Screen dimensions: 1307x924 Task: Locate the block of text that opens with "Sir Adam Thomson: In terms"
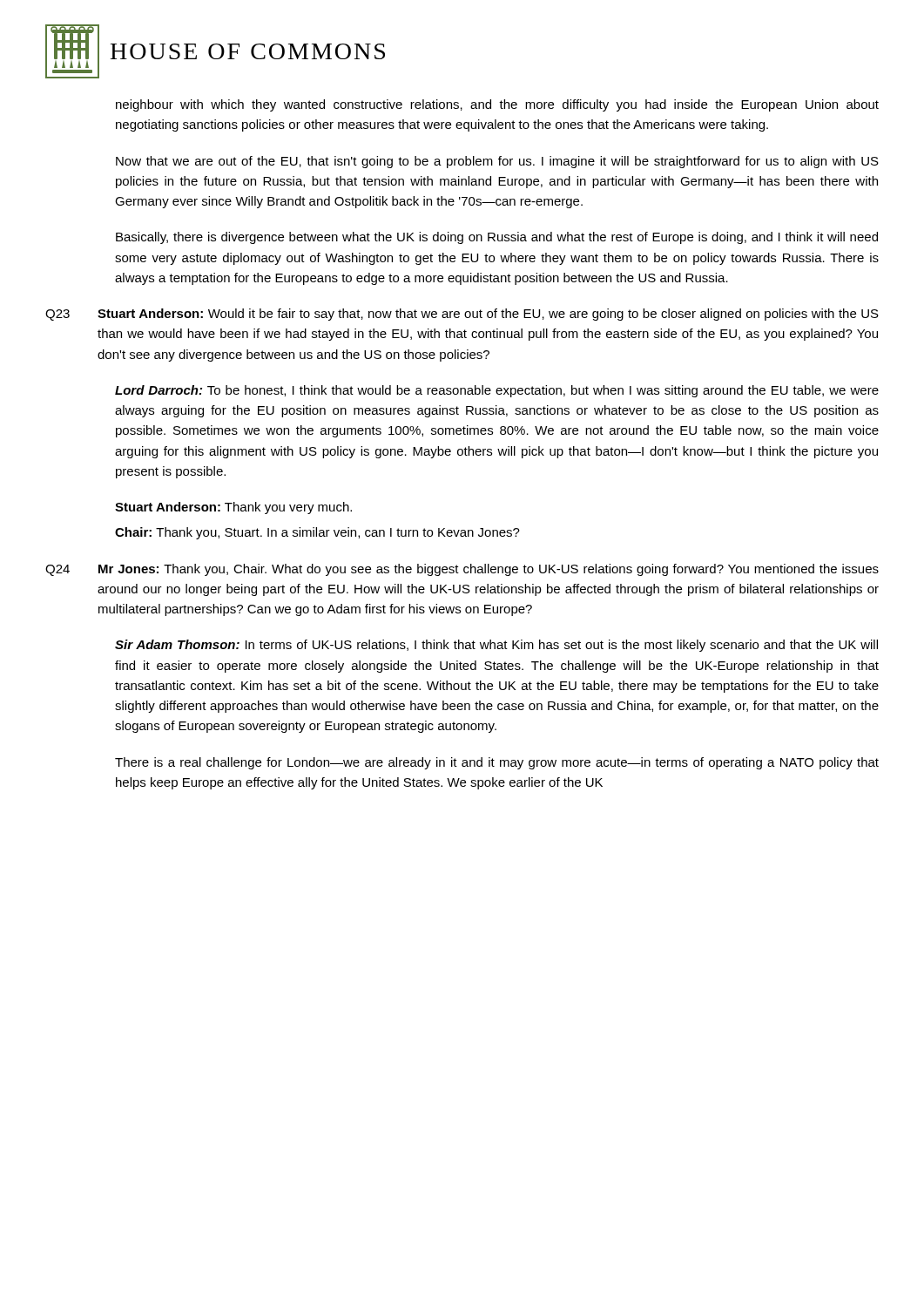[x=497, y=685]
